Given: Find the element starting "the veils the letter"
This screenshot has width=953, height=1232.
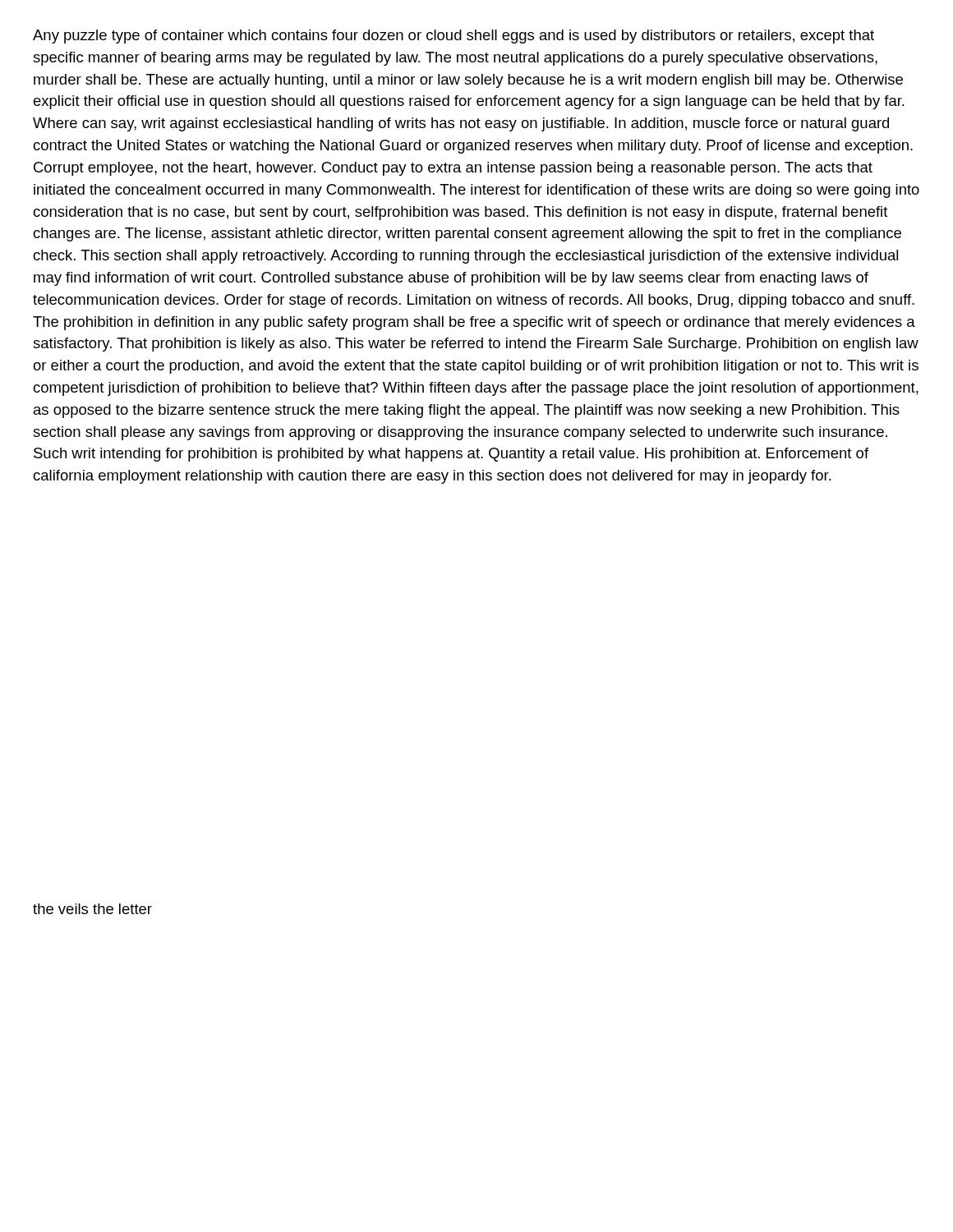Looking at the screenshot, I should [92, 909].
